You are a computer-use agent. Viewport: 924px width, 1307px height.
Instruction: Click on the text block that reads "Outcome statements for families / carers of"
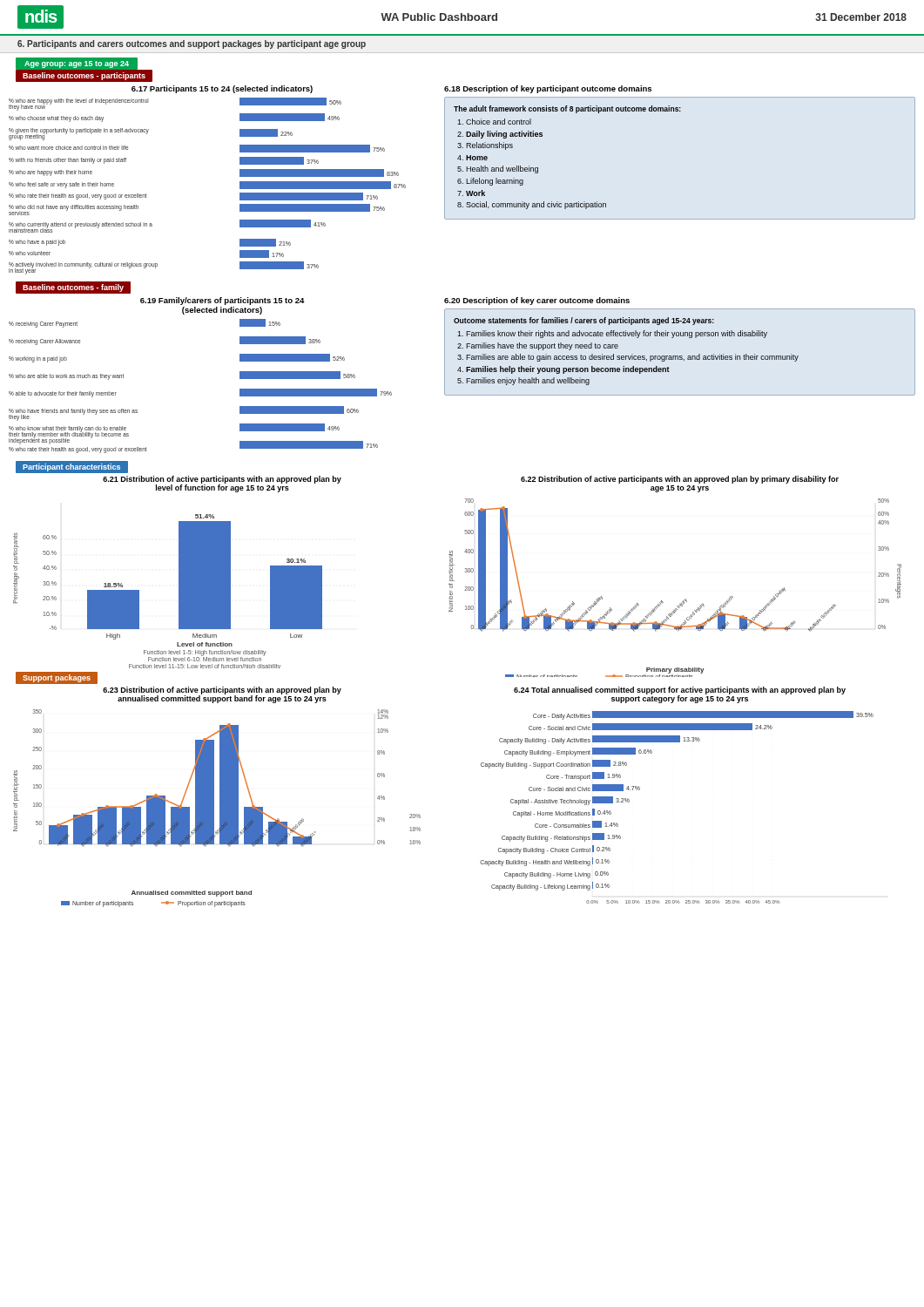click(680, 352)
